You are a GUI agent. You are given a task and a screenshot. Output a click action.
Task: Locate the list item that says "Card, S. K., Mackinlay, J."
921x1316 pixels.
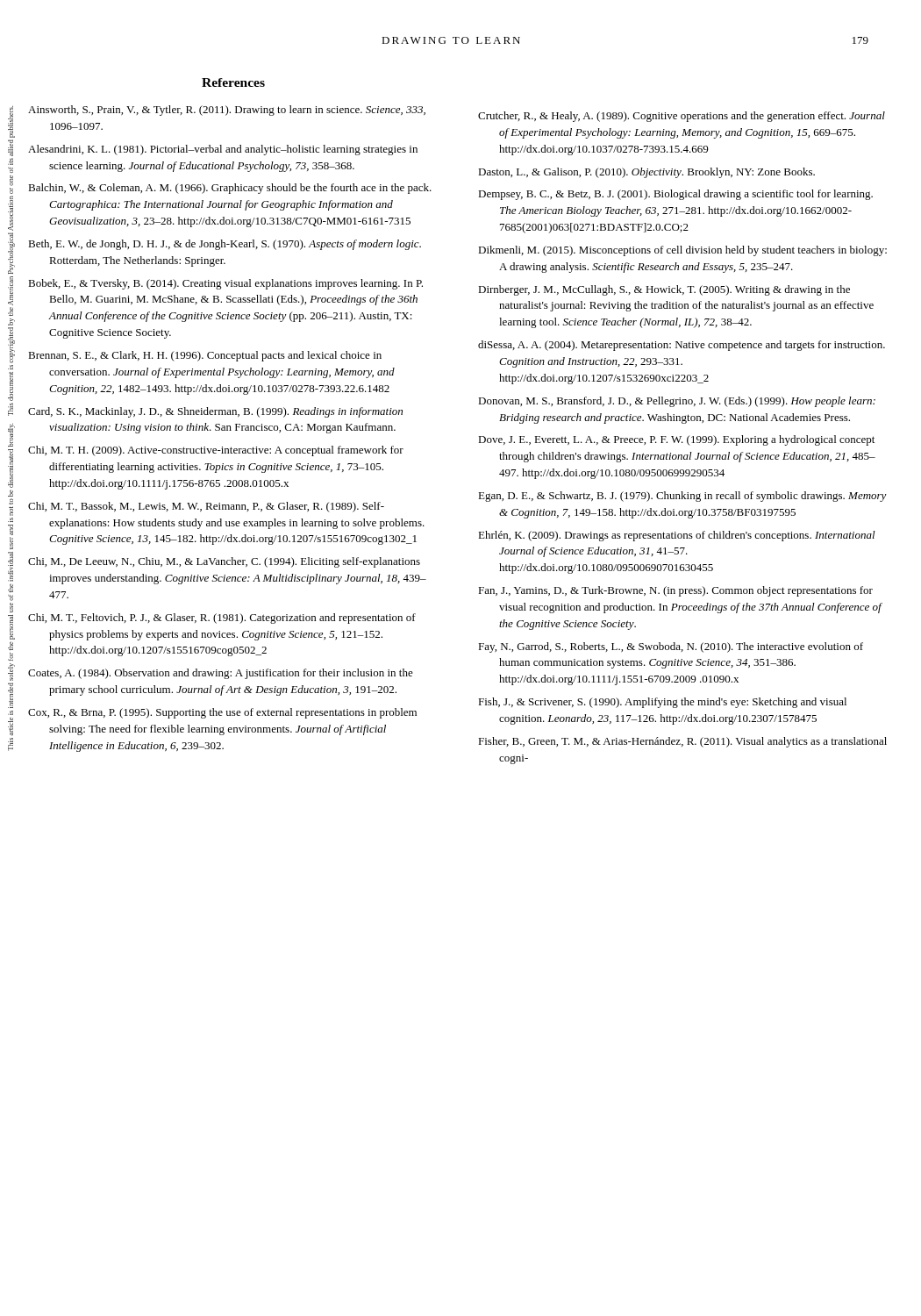coord(216,419)
